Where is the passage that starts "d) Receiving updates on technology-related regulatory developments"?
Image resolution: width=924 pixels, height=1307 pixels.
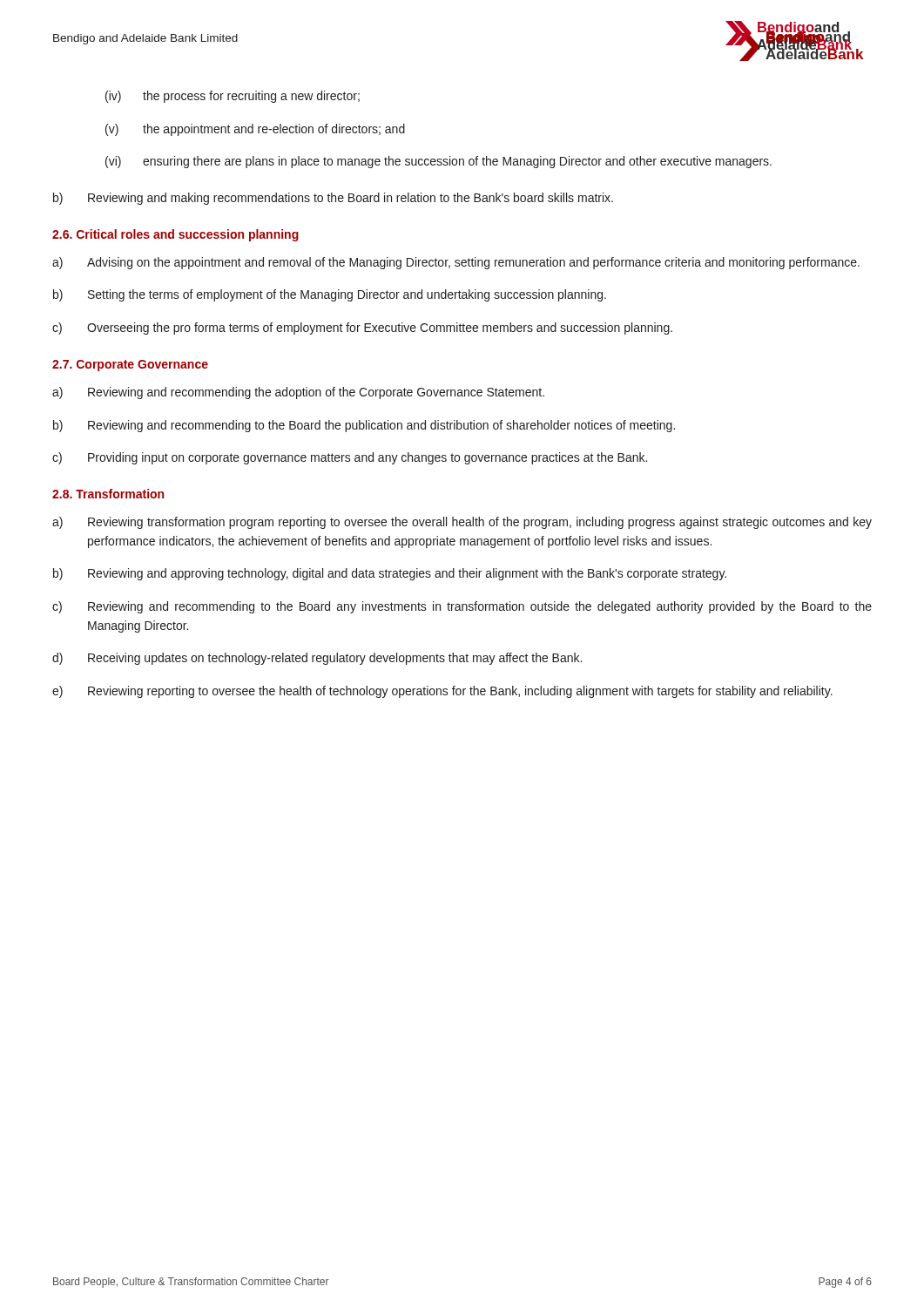pyautogui.click(x=462, y=659)
